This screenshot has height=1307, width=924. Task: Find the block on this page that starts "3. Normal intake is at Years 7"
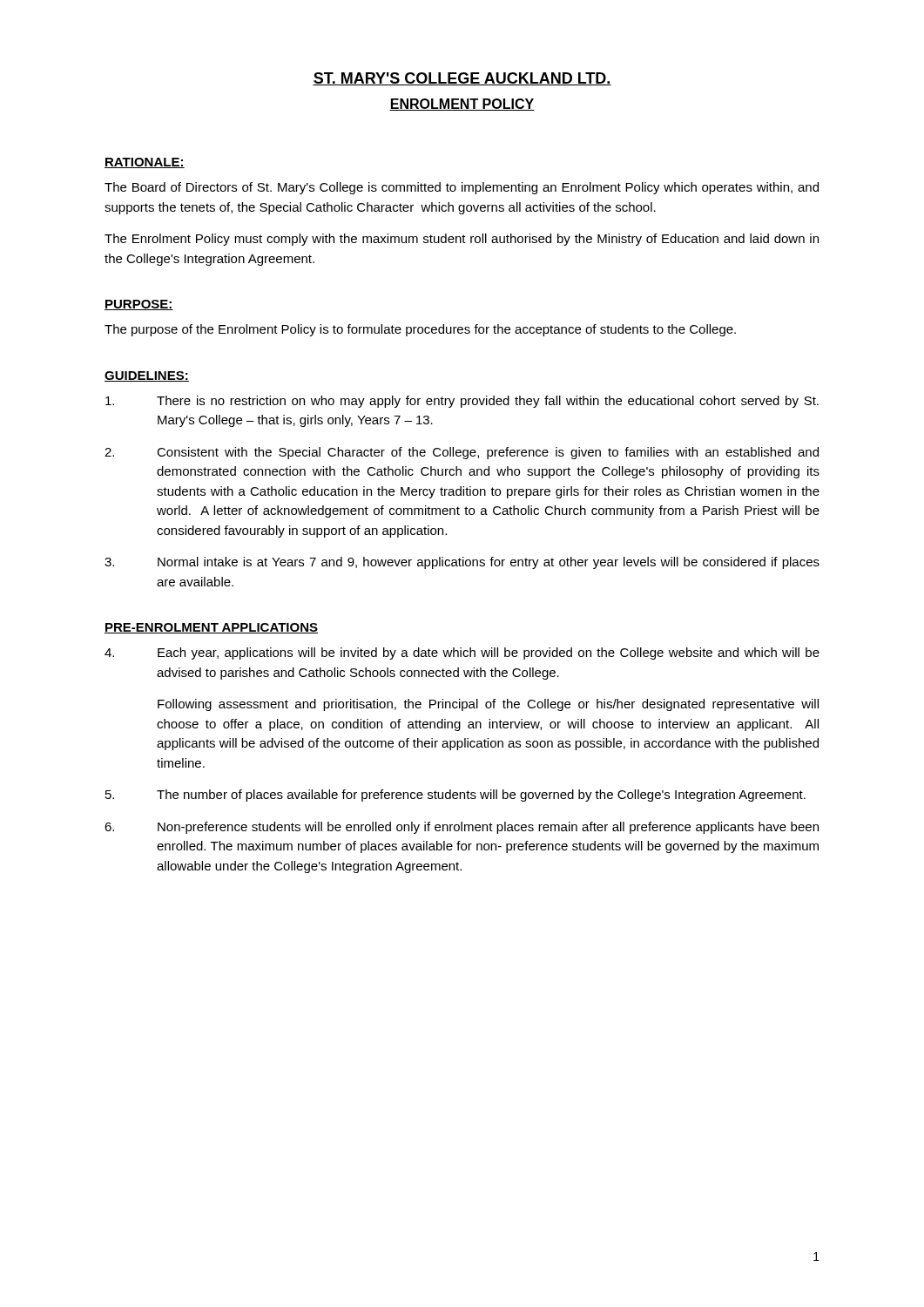[462, 572]
